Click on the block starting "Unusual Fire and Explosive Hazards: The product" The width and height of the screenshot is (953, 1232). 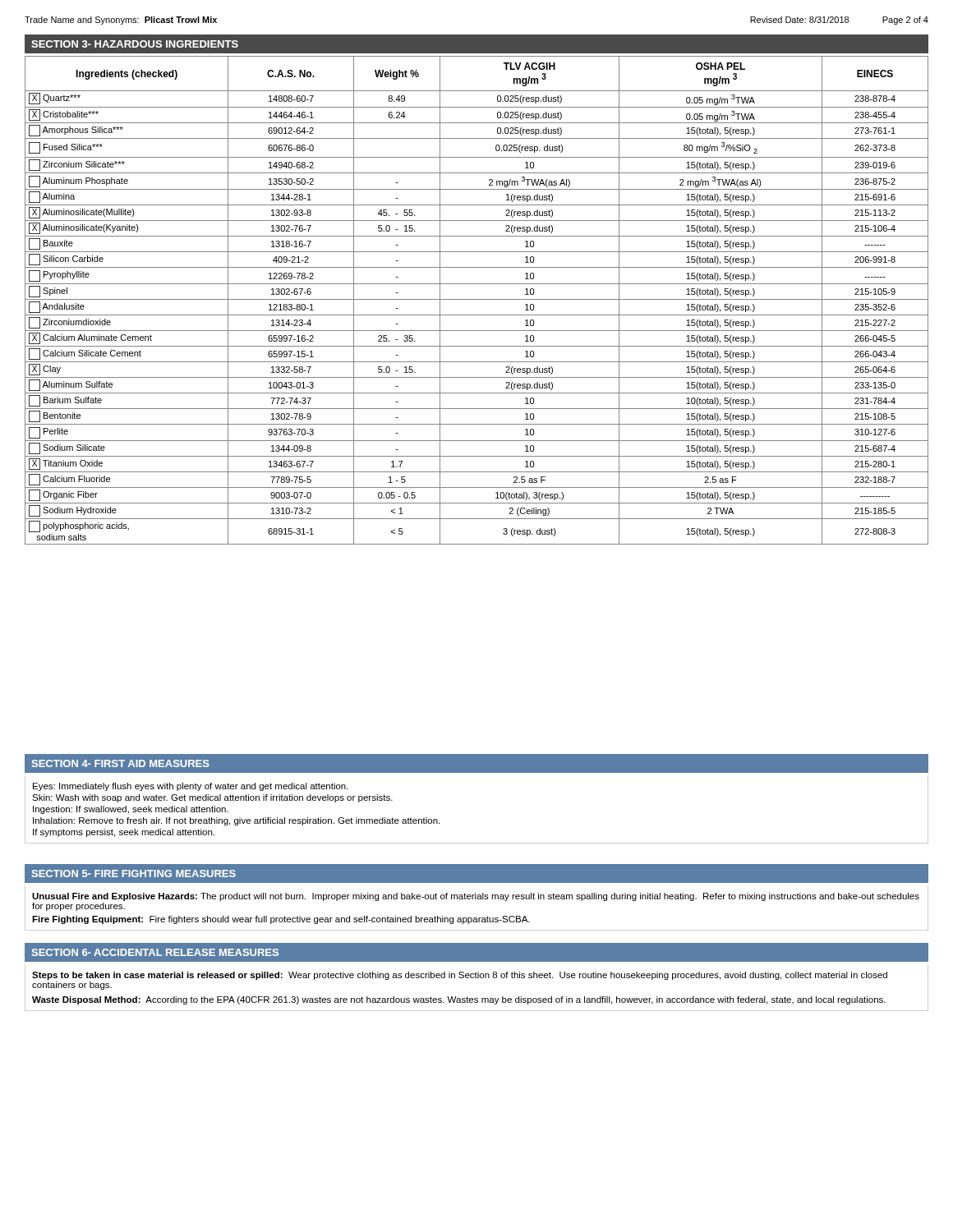(476, 908)
